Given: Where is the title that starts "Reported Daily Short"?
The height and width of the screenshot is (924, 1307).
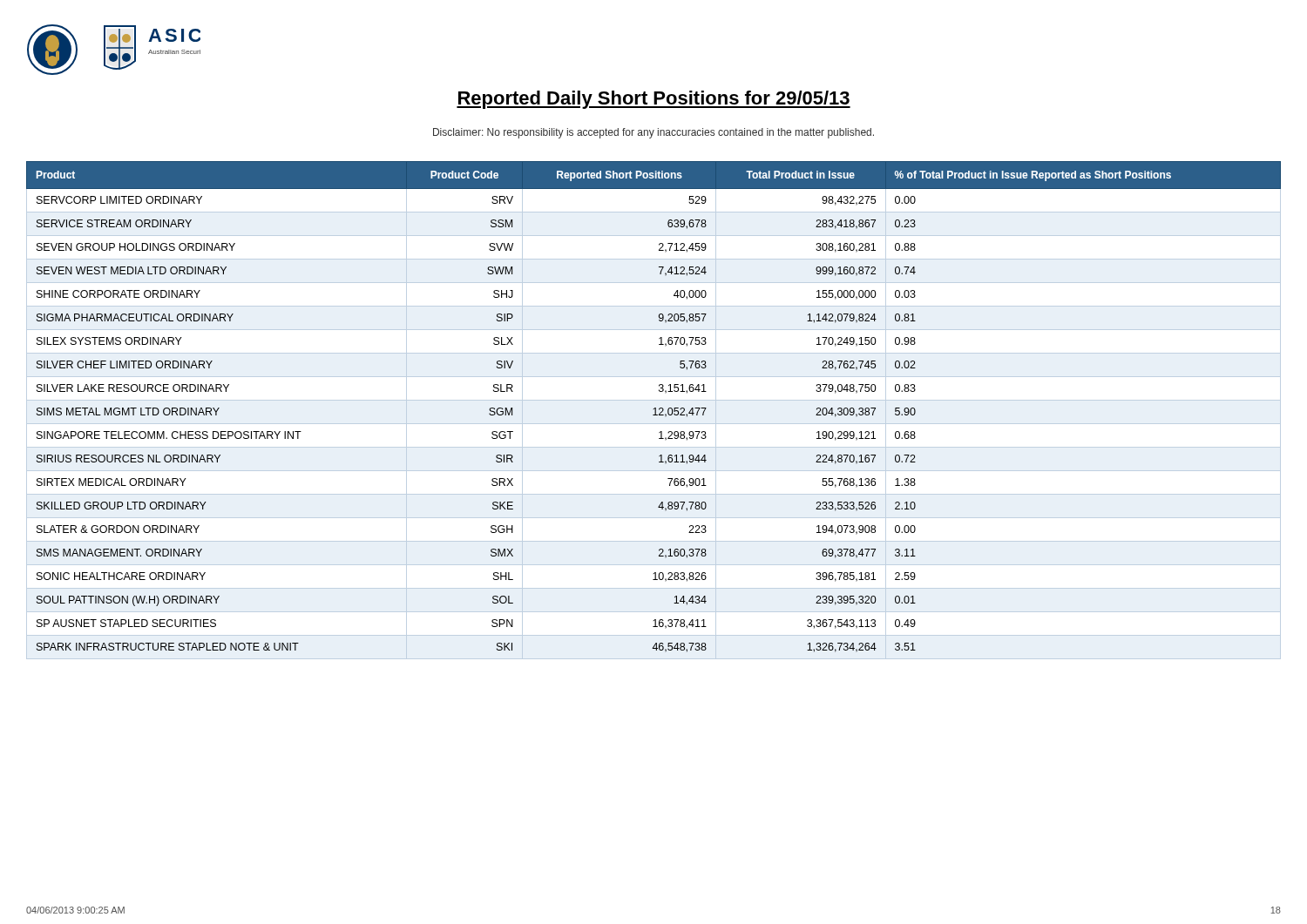Looking at the screenshot, I should [x=654, y=98].
